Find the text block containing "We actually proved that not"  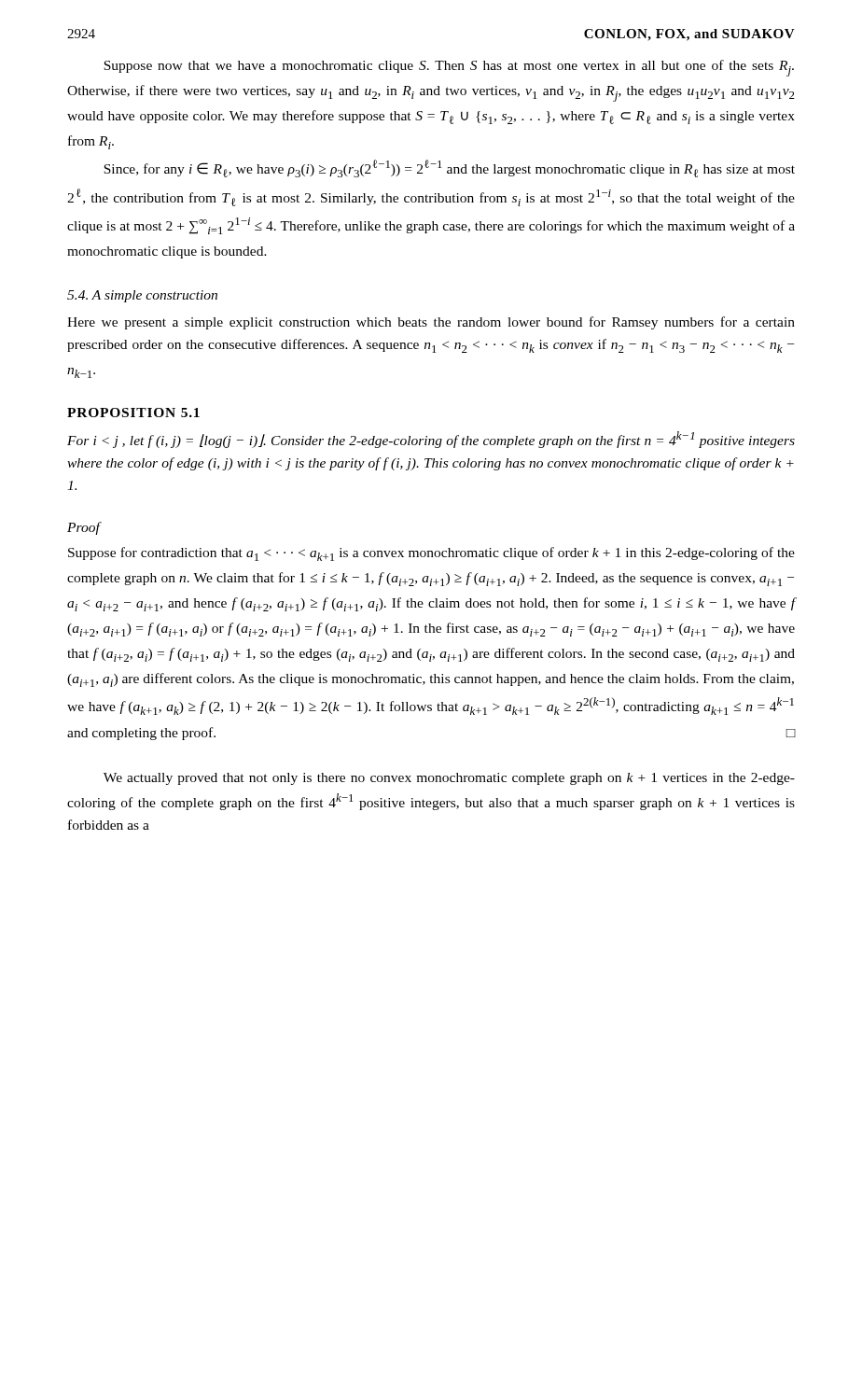click(x=431, y=801)
